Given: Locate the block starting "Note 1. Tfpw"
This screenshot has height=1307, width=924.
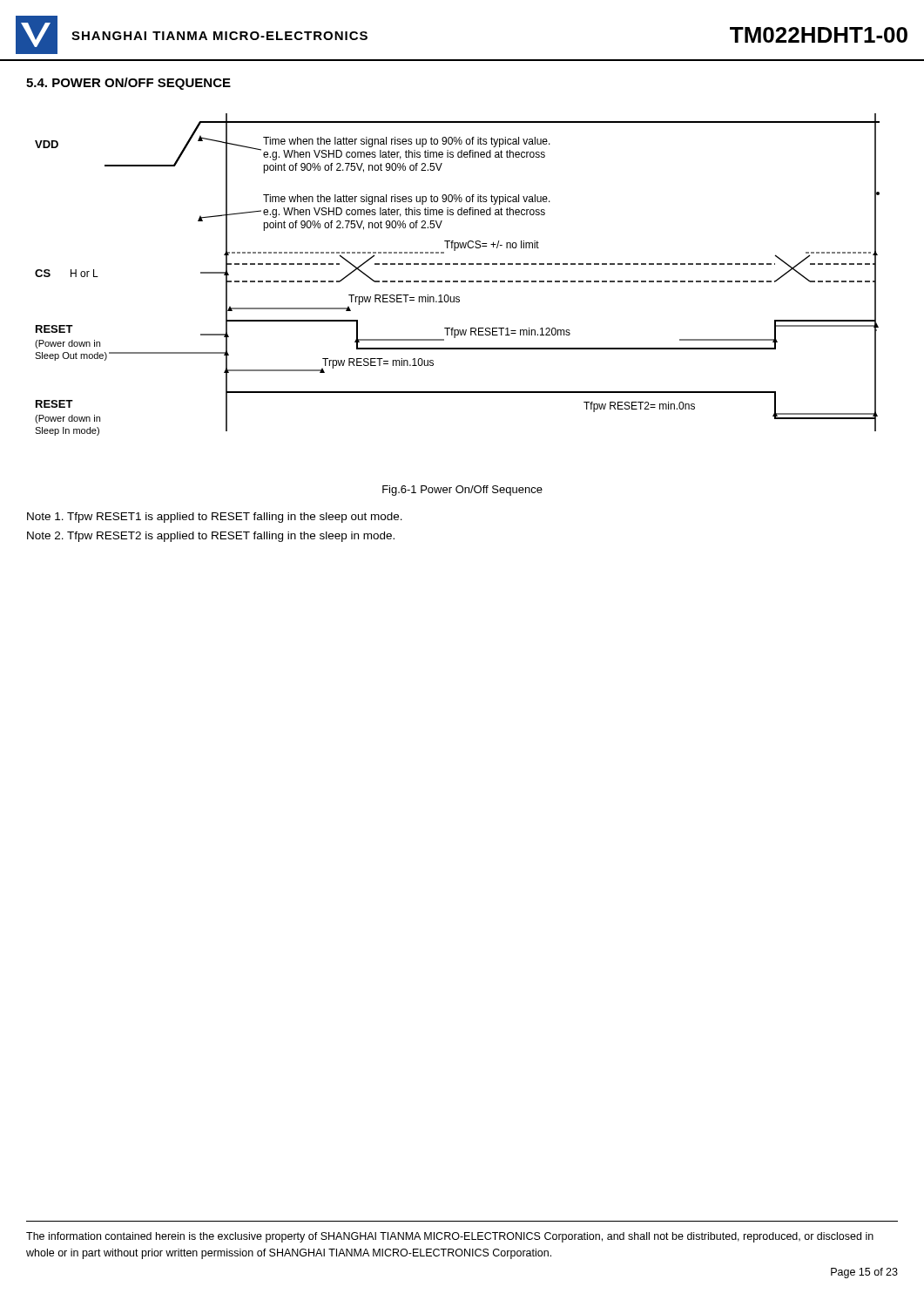Looking at the screenshot, I should pos(214,526).
